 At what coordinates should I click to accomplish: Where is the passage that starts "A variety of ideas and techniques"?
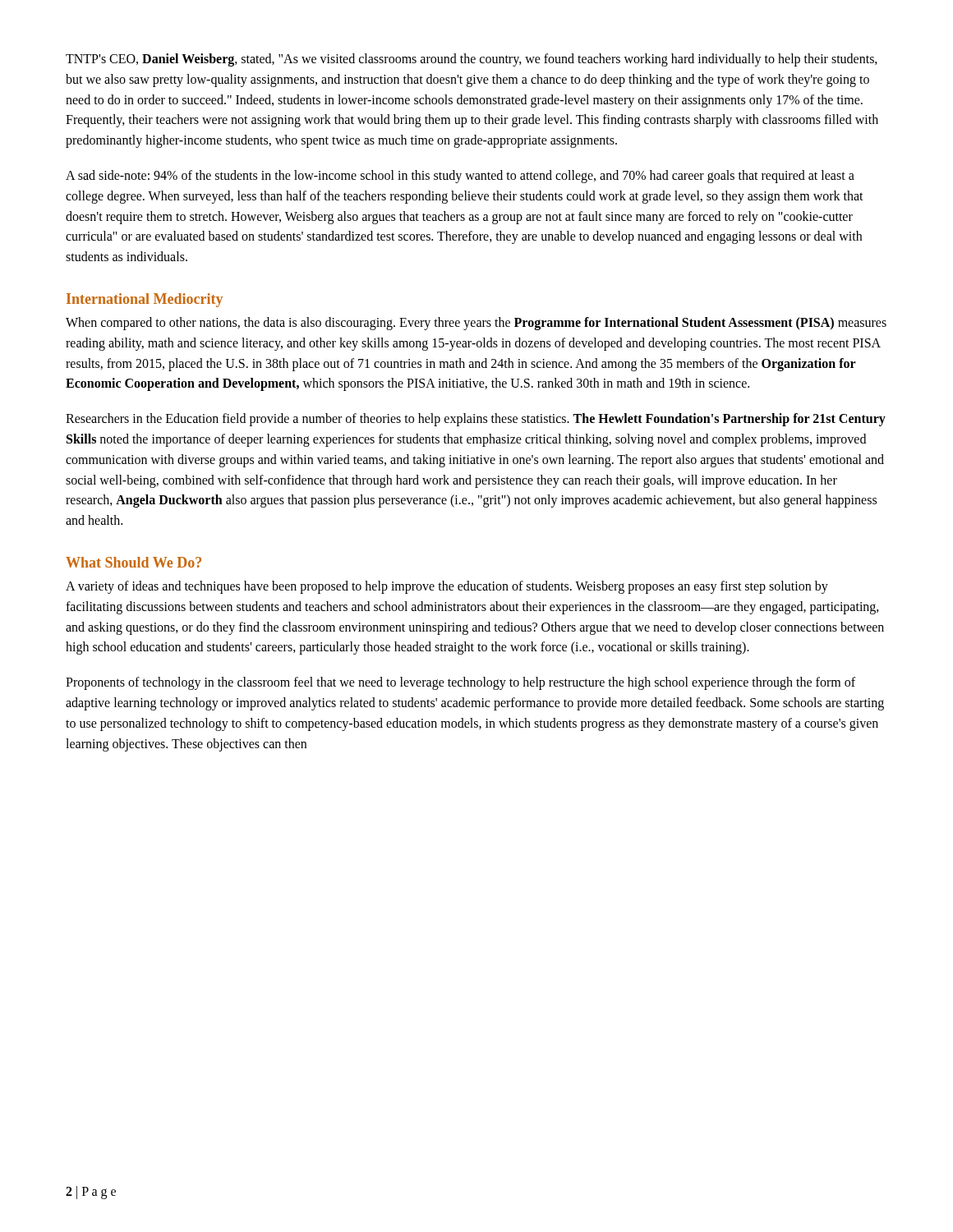coord(476,617)
